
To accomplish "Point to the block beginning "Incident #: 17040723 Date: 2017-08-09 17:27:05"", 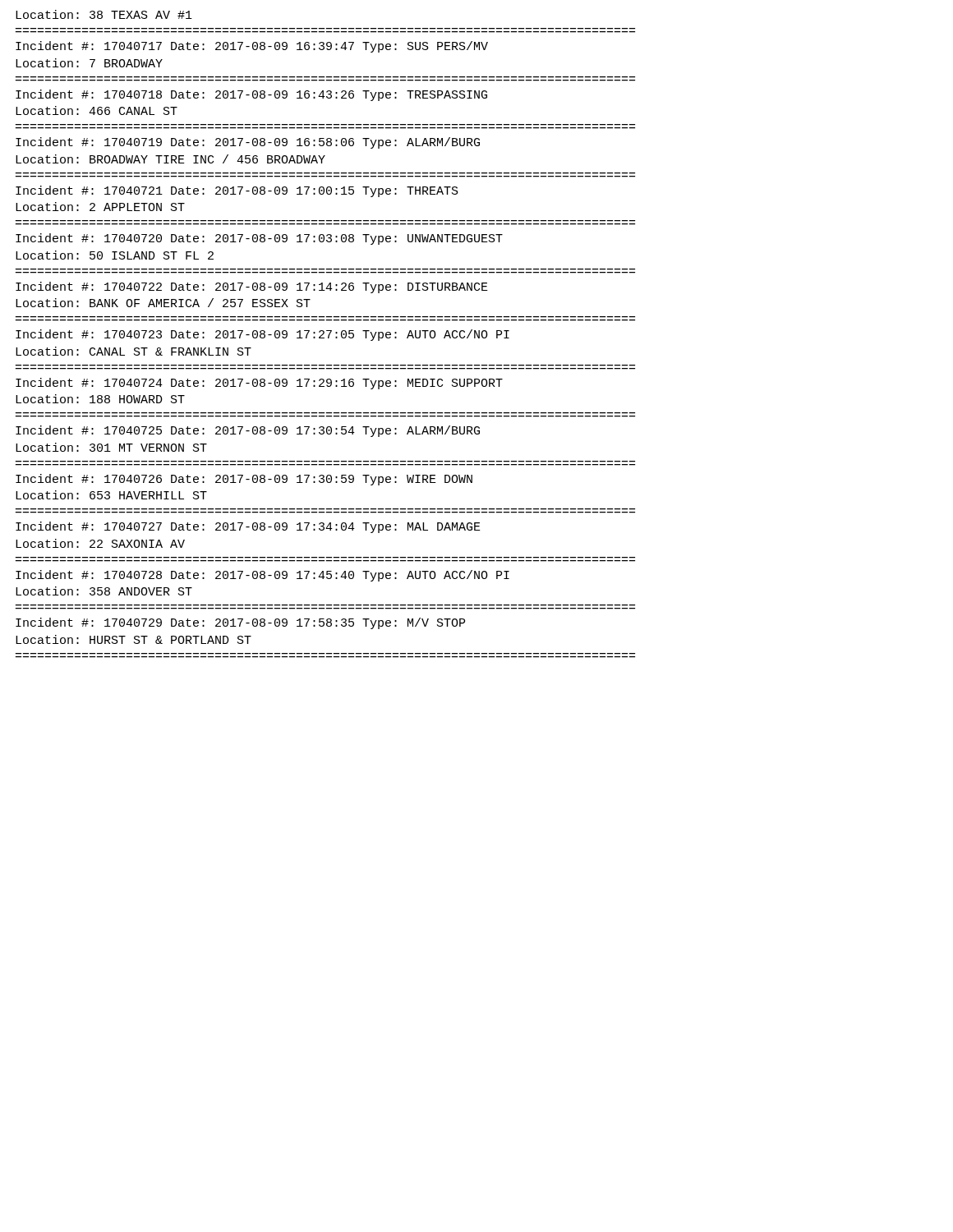I will click(476, 345).
